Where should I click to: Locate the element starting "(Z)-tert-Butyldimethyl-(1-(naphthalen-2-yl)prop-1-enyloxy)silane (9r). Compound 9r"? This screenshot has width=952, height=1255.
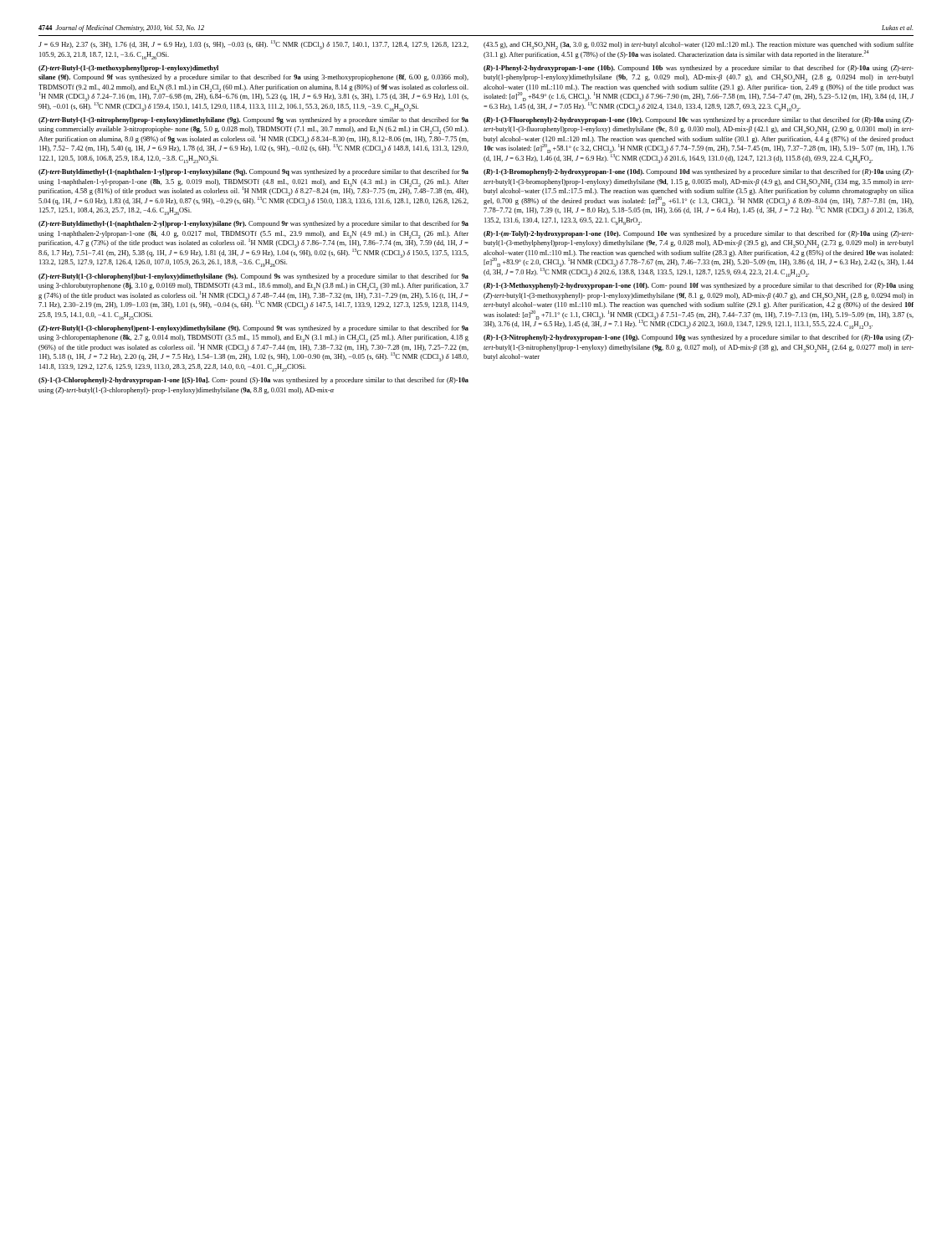pyautogui.click(x=253, y=244)
